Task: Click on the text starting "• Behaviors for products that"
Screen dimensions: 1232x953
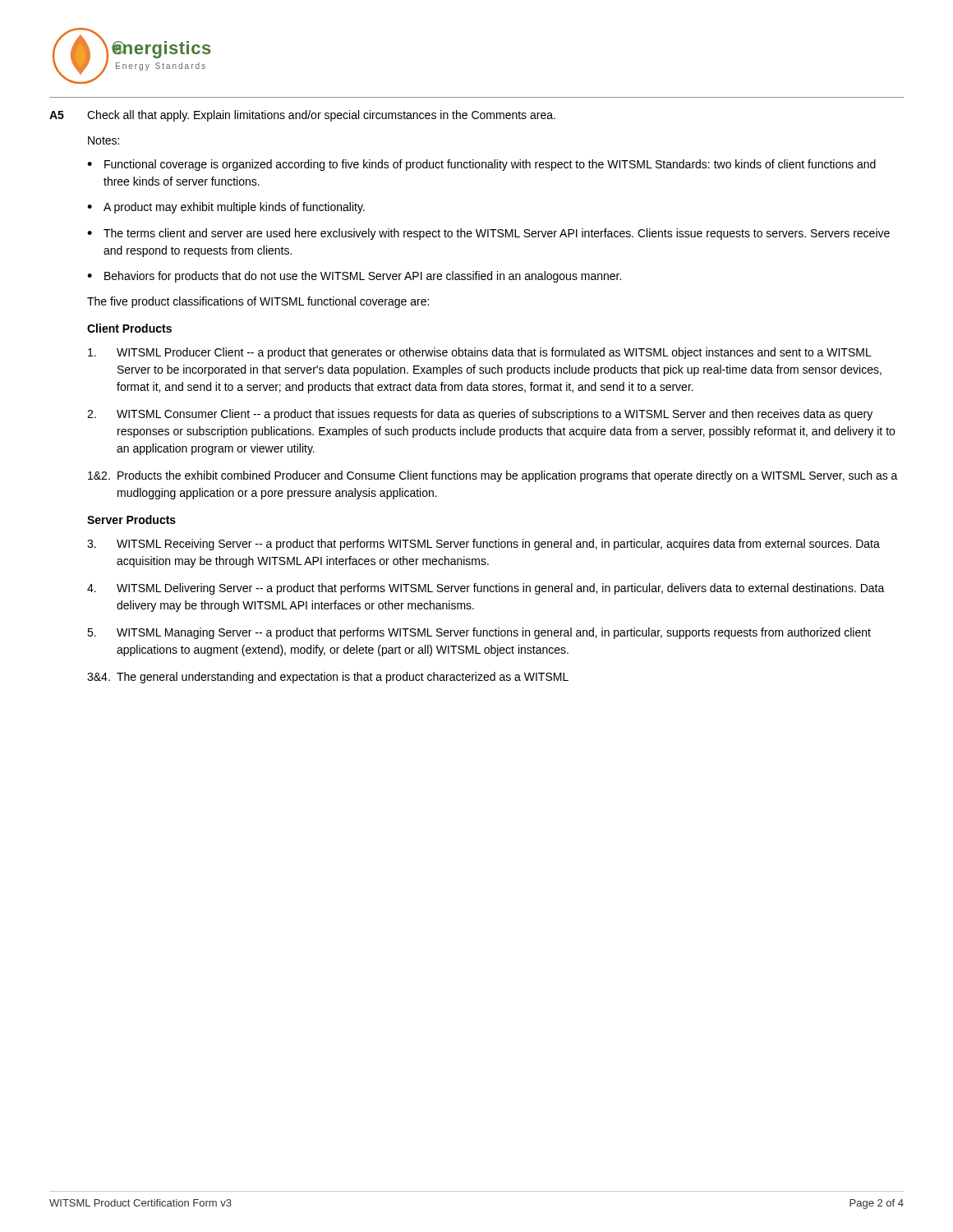Action: click(x=495, y=276)
